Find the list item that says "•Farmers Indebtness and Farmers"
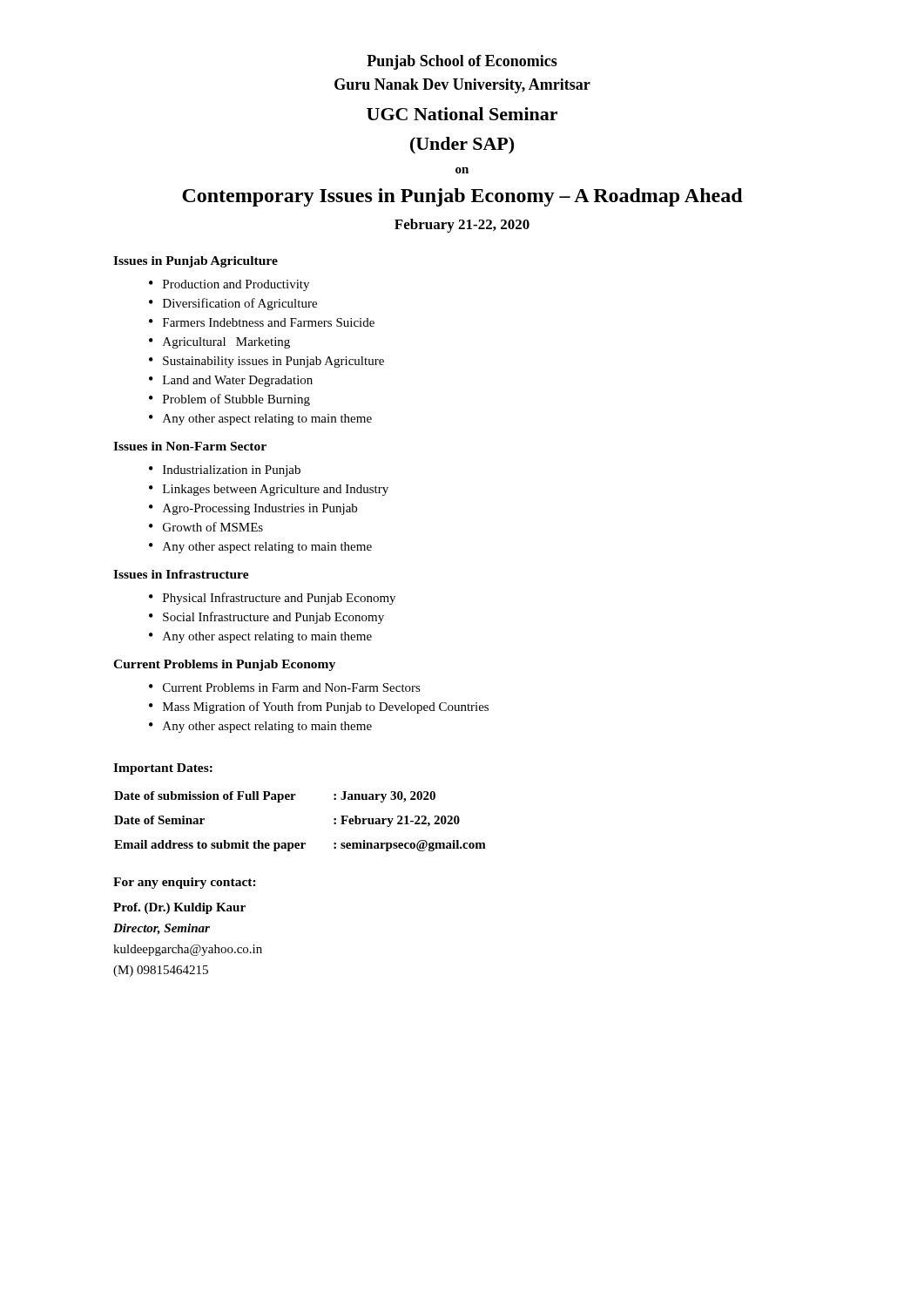Viewport: 924px width, 1307px height. point(261,322)
